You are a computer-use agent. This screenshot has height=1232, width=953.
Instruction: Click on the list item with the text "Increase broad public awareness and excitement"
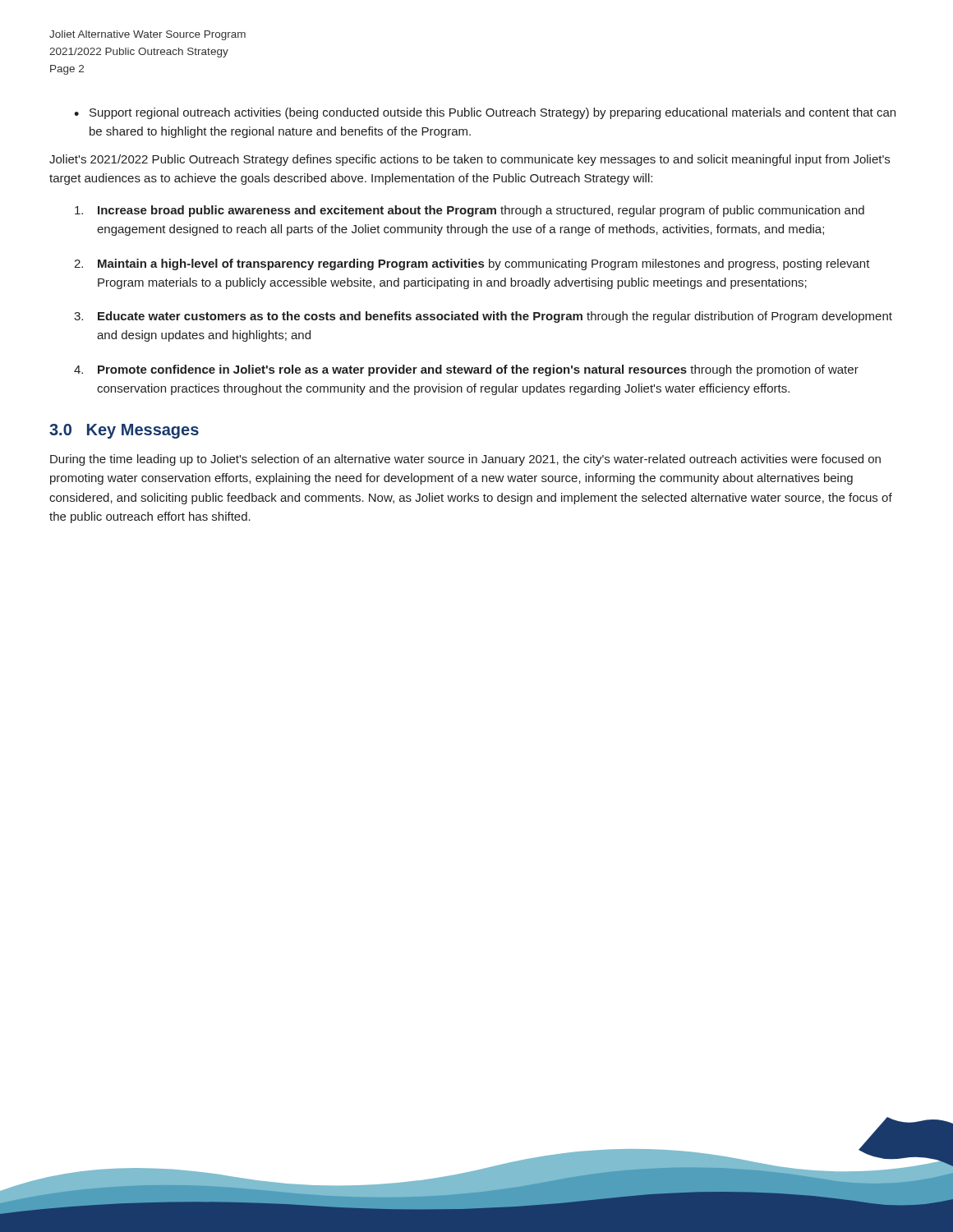tap(489, 220)
